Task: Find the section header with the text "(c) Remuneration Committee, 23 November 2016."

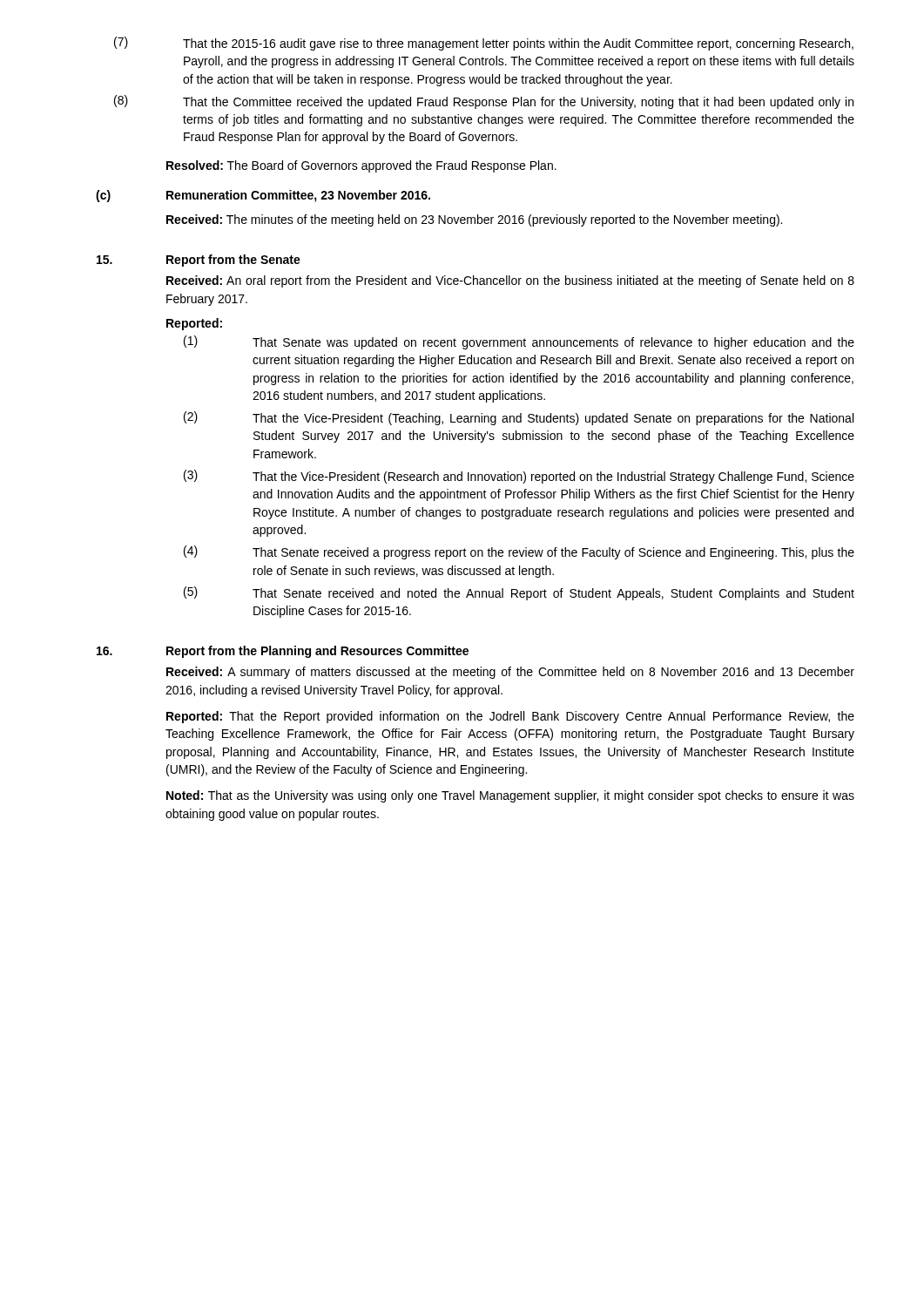Action: (263, 195)
